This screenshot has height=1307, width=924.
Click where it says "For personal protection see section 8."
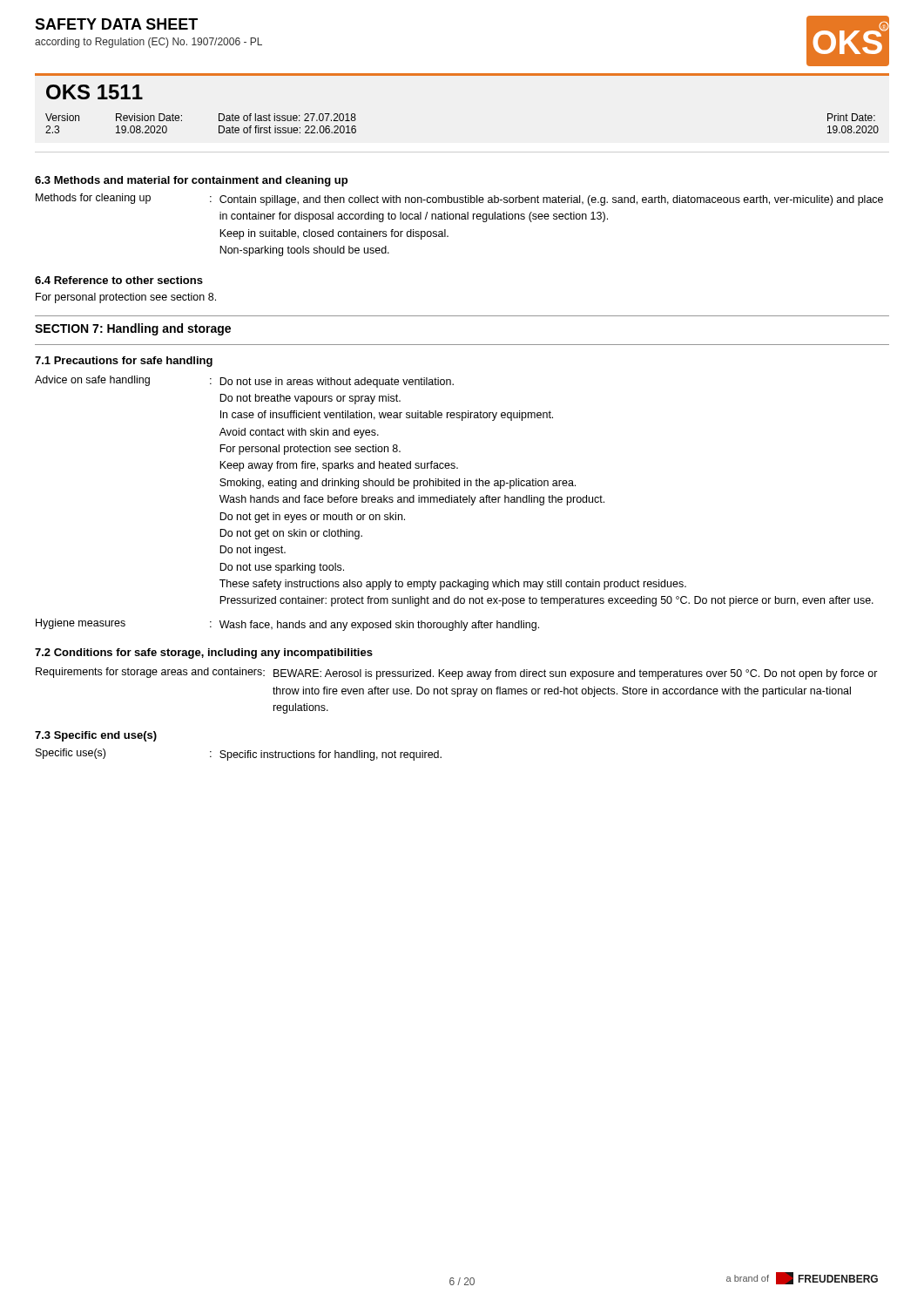[126, 297]
